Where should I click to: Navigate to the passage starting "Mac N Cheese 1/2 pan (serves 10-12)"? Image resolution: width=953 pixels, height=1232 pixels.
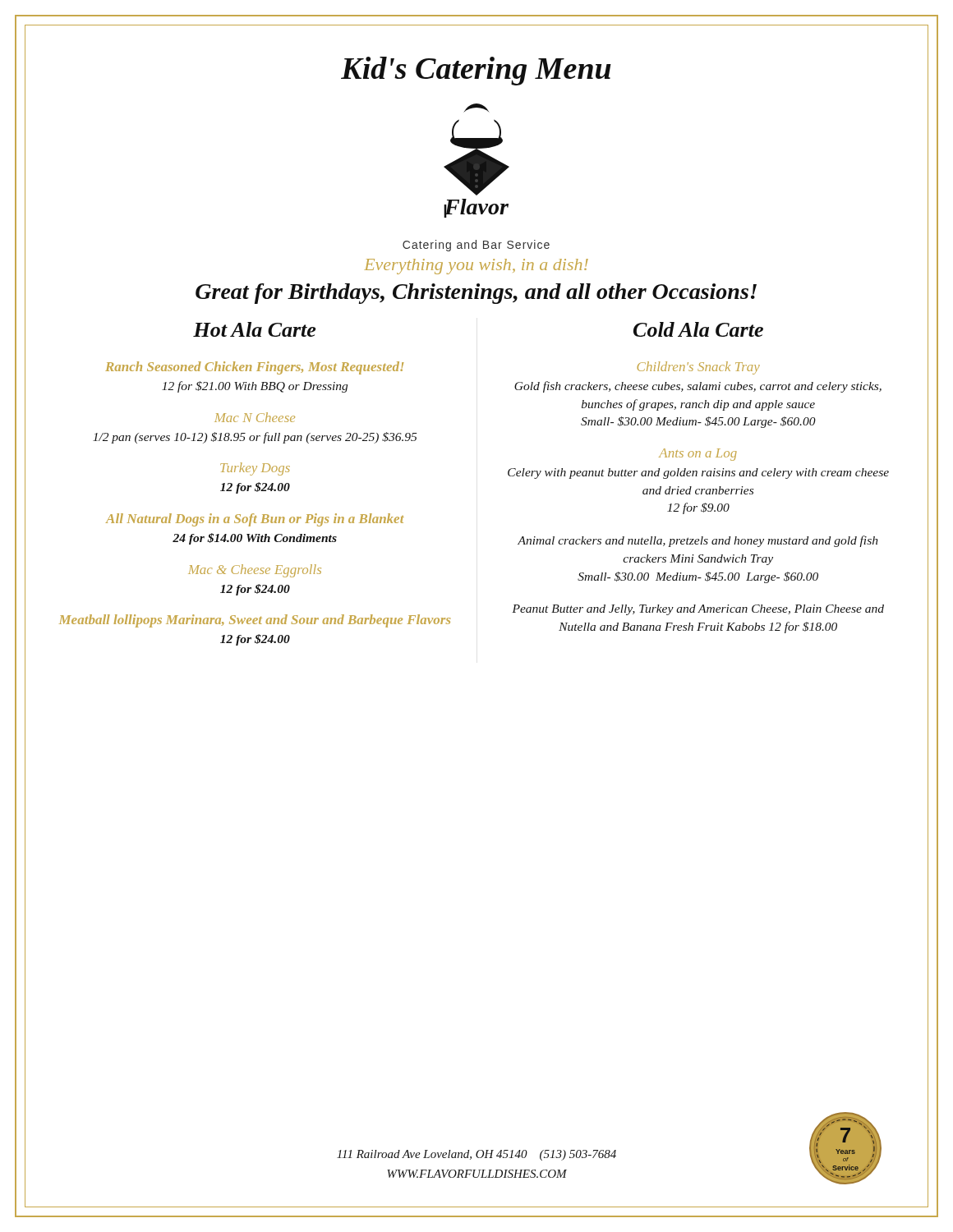tap(255, 428)
